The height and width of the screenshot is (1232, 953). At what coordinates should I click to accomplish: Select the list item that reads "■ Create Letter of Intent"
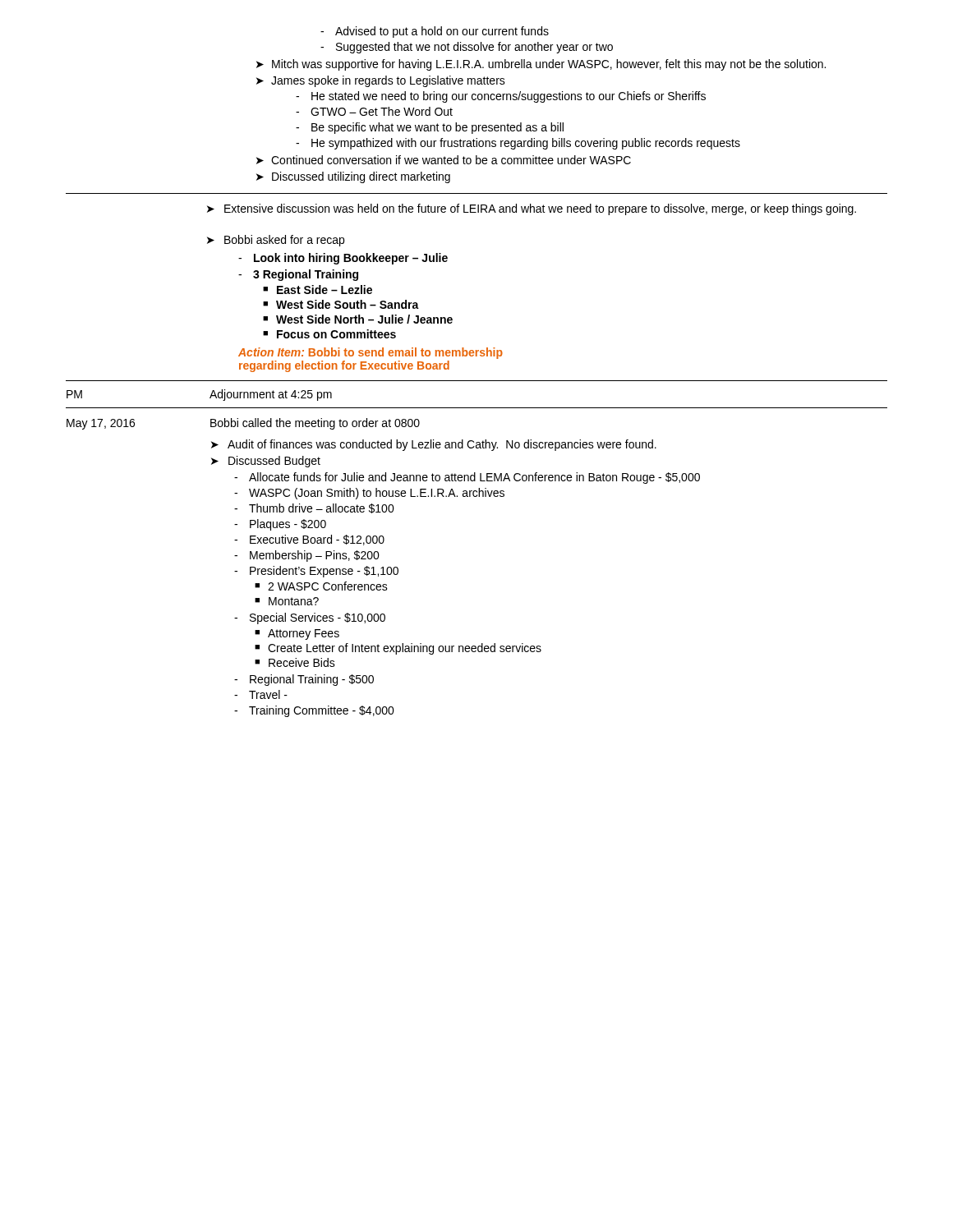coord(398,648)
